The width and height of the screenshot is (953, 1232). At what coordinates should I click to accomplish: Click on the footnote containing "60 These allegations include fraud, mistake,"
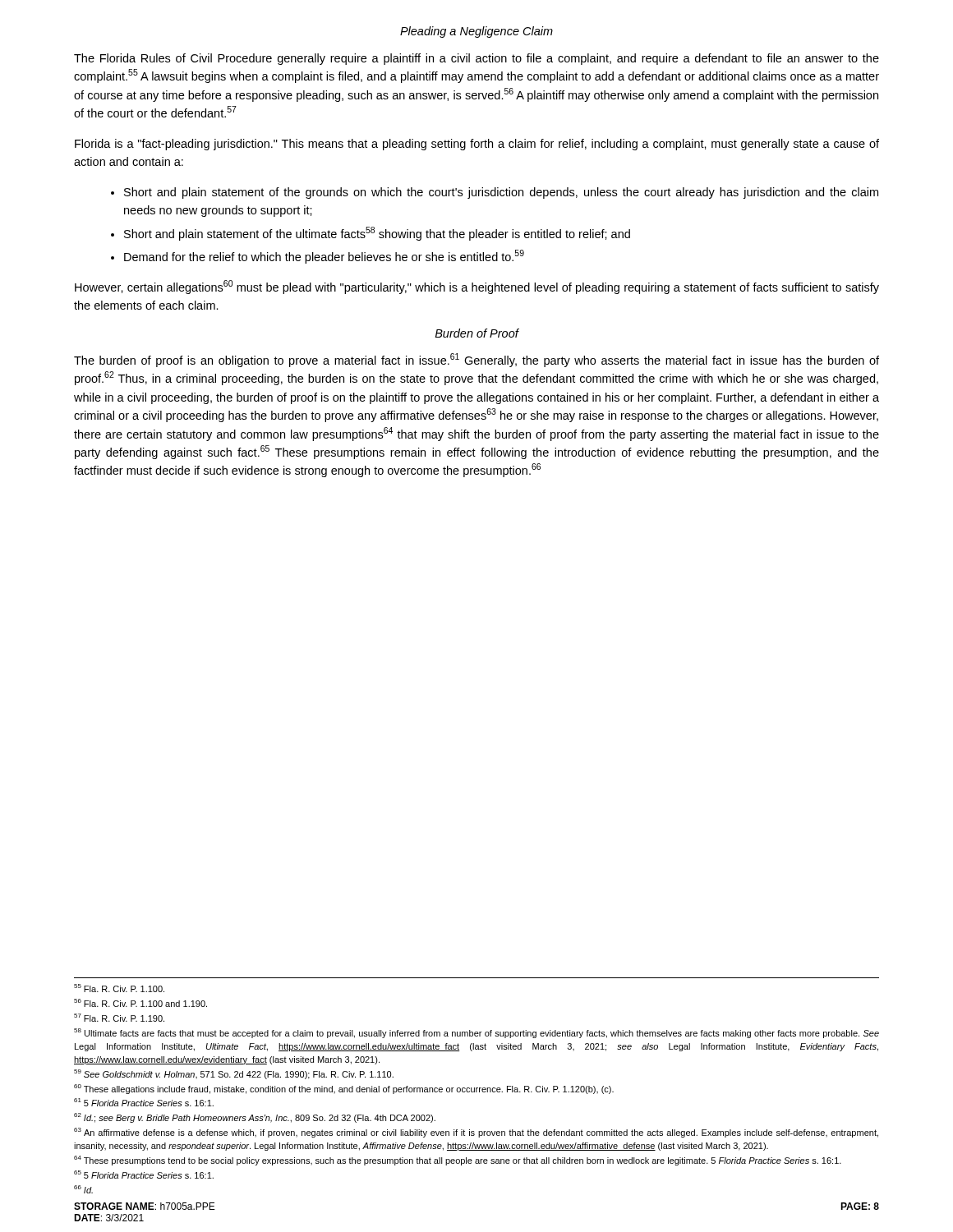coord(344,1088)
